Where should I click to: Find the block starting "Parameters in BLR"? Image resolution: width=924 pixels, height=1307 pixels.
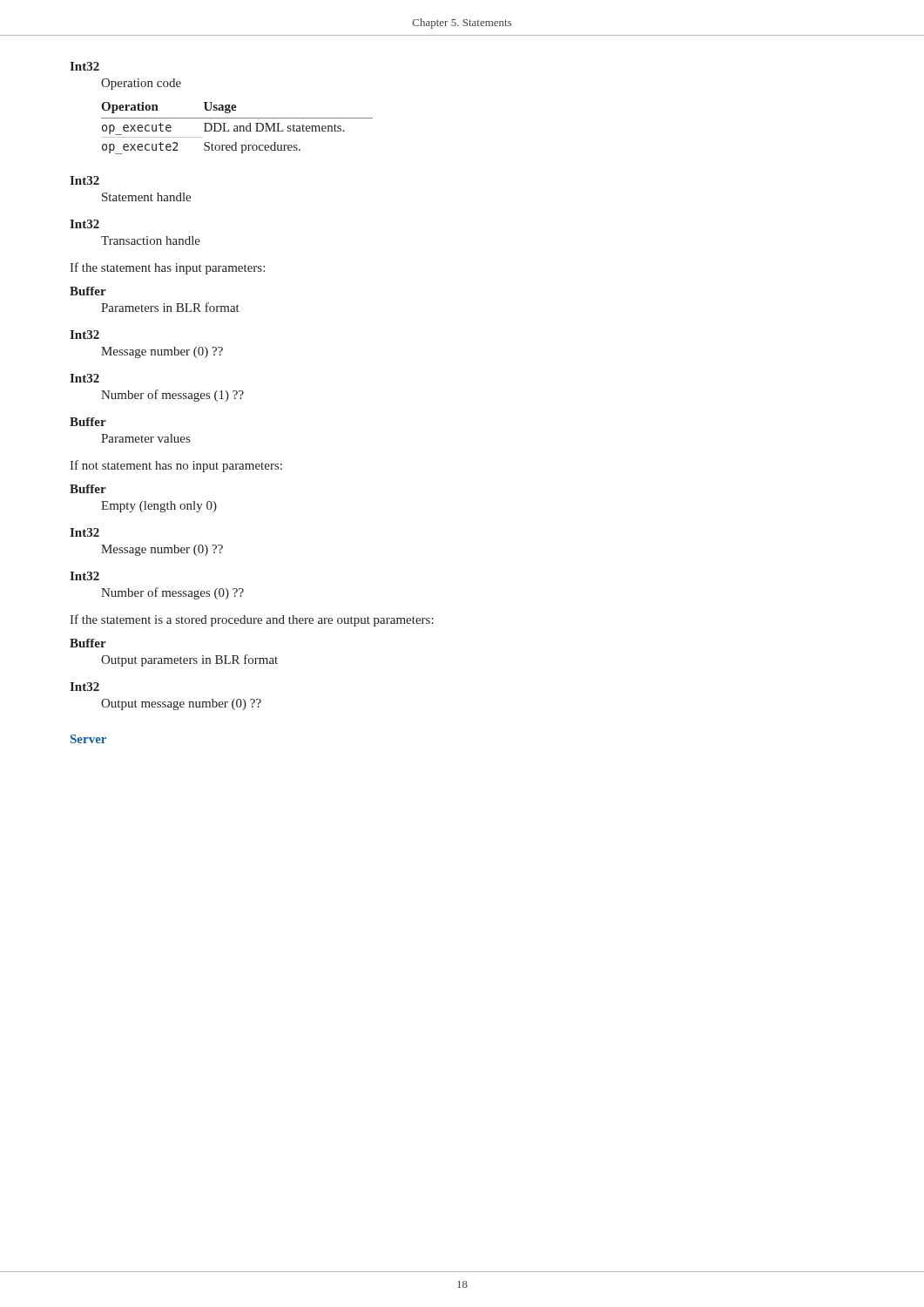coord(170,308)
